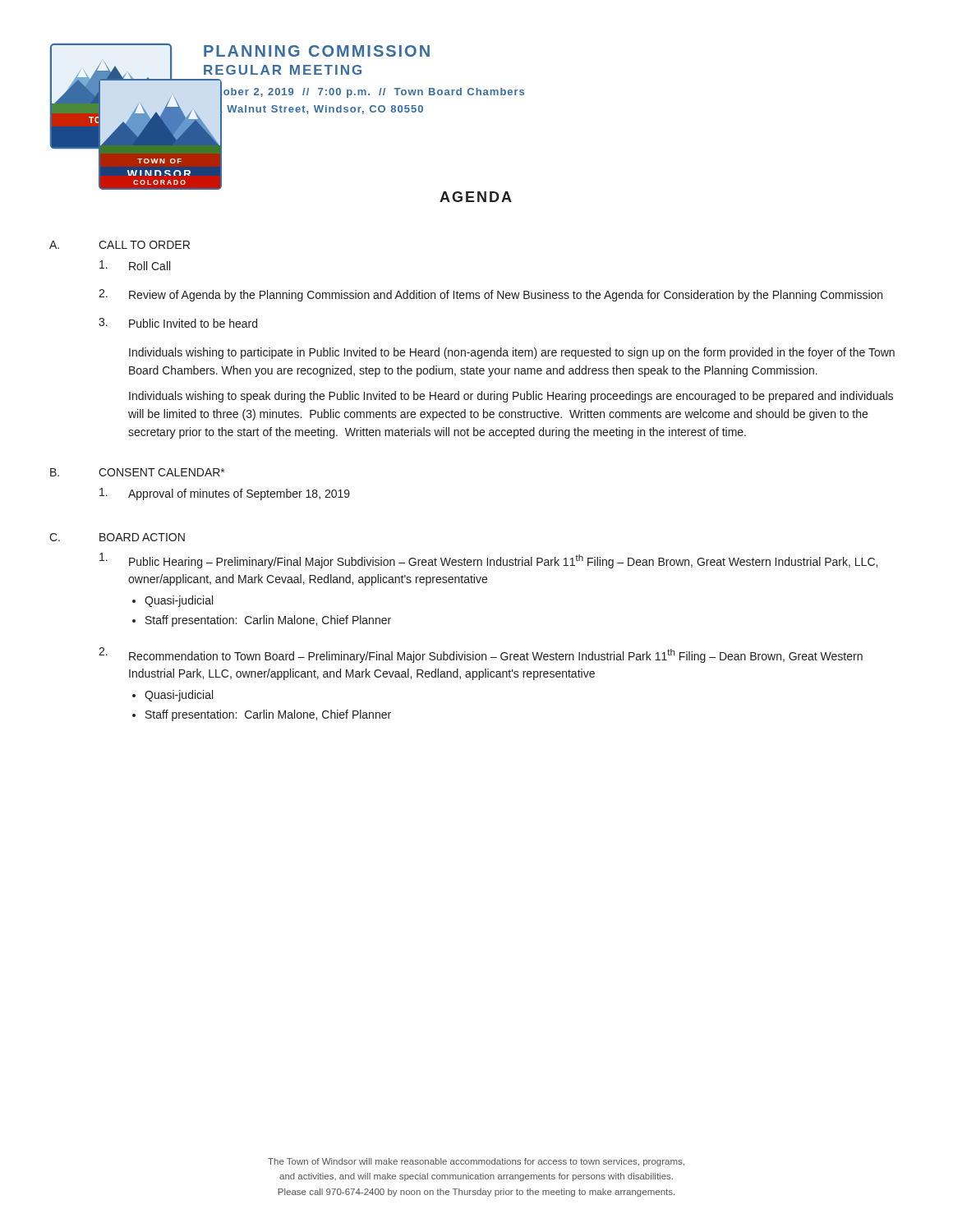
Task: Click on the text block starting "3. Public Invited to be"
Action: [178, 323]
